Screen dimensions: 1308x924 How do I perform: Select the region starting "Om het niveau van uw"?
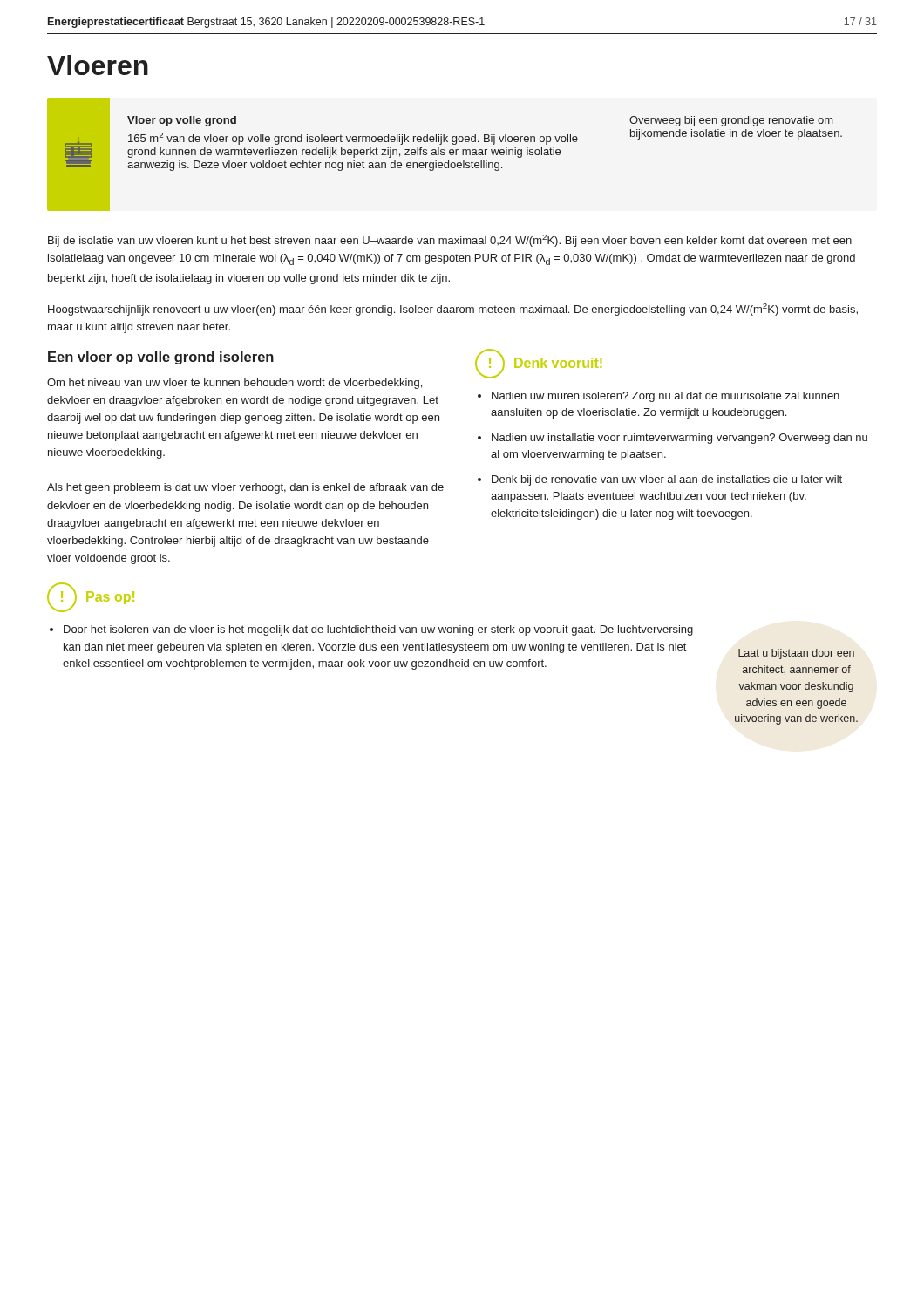pos(234,384)
